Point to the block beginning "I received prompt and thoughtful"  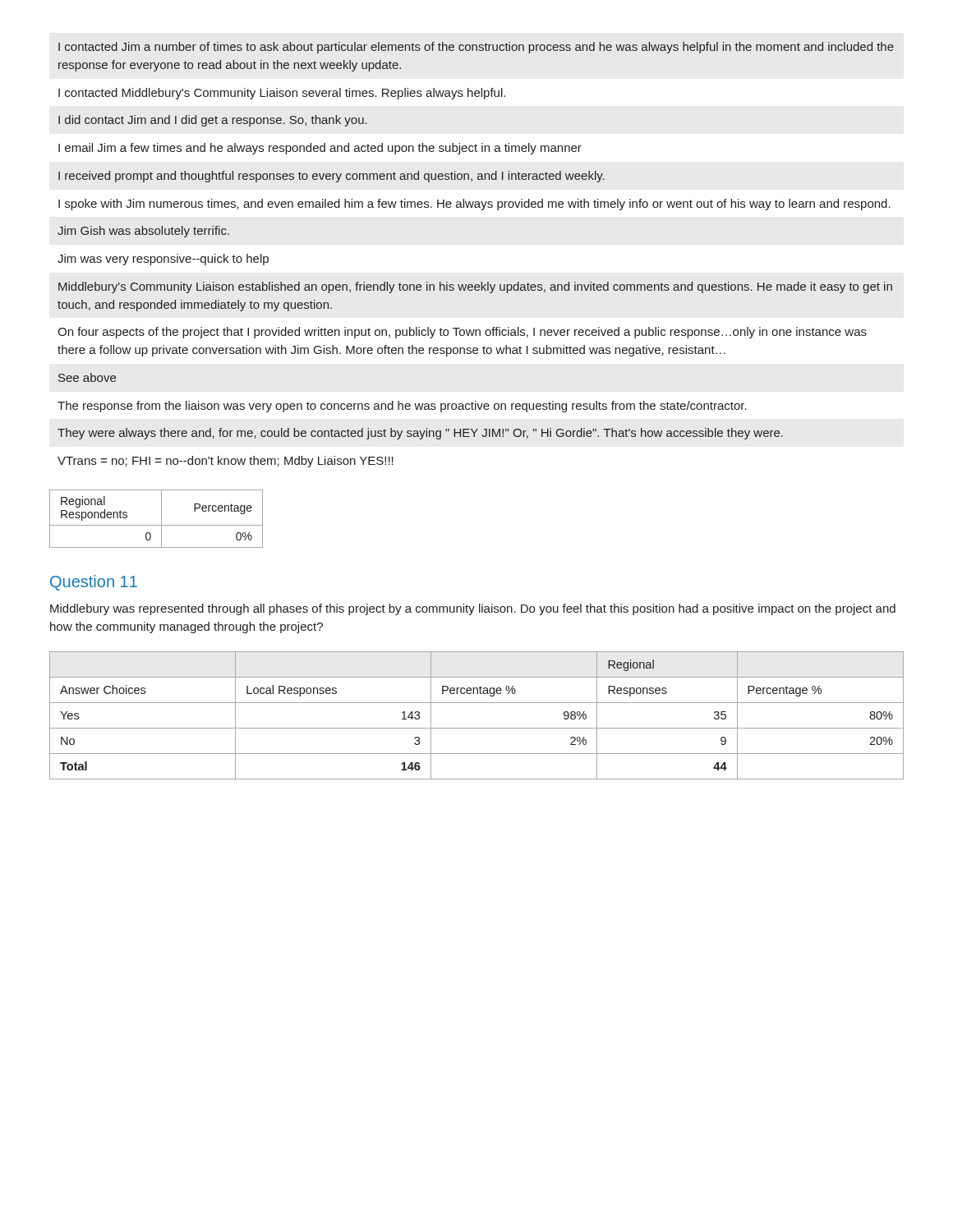click(x=331, y=175)
